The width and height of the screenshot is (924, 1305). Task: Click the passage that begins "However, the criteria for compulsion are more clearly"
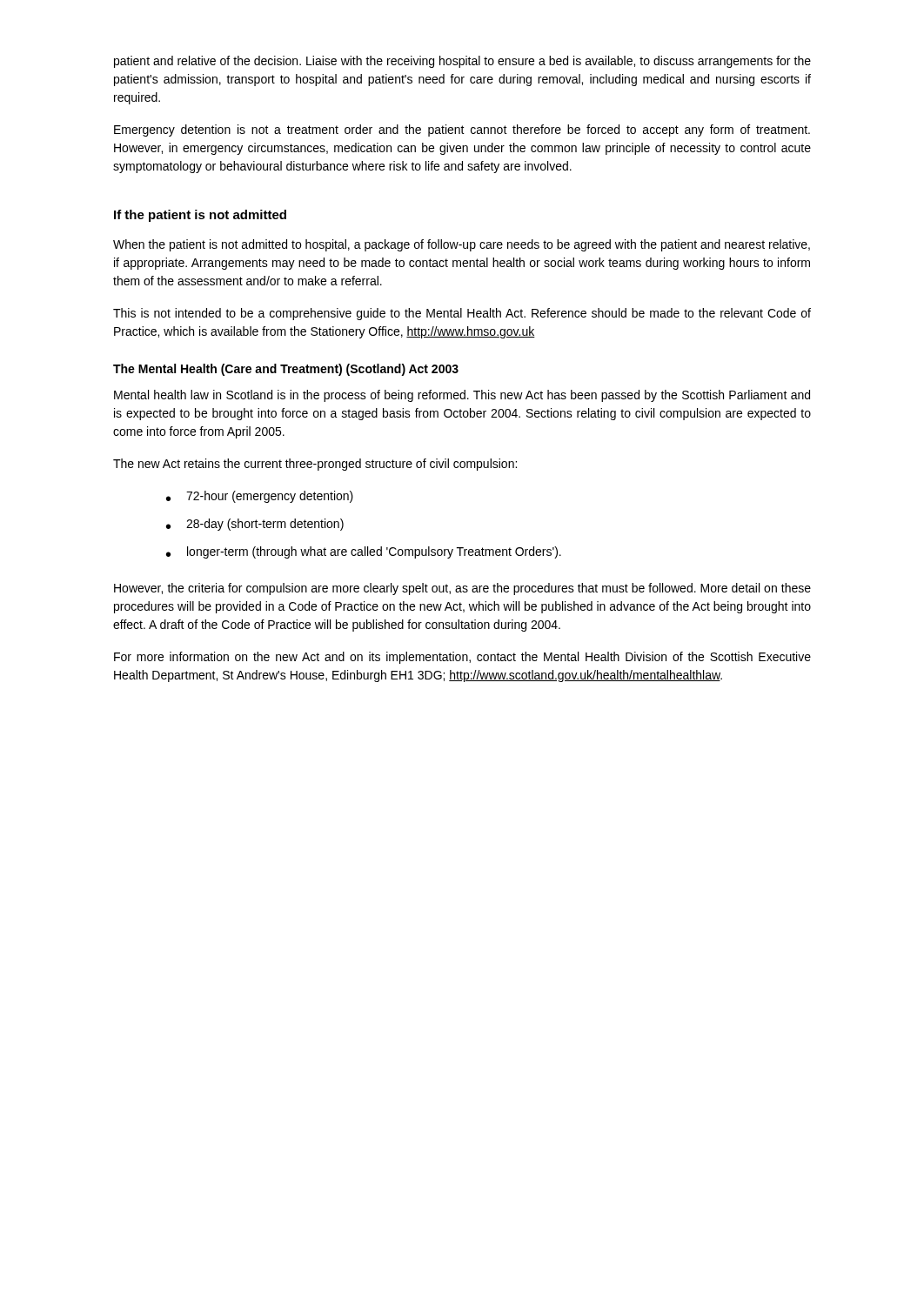pos(462,606)
